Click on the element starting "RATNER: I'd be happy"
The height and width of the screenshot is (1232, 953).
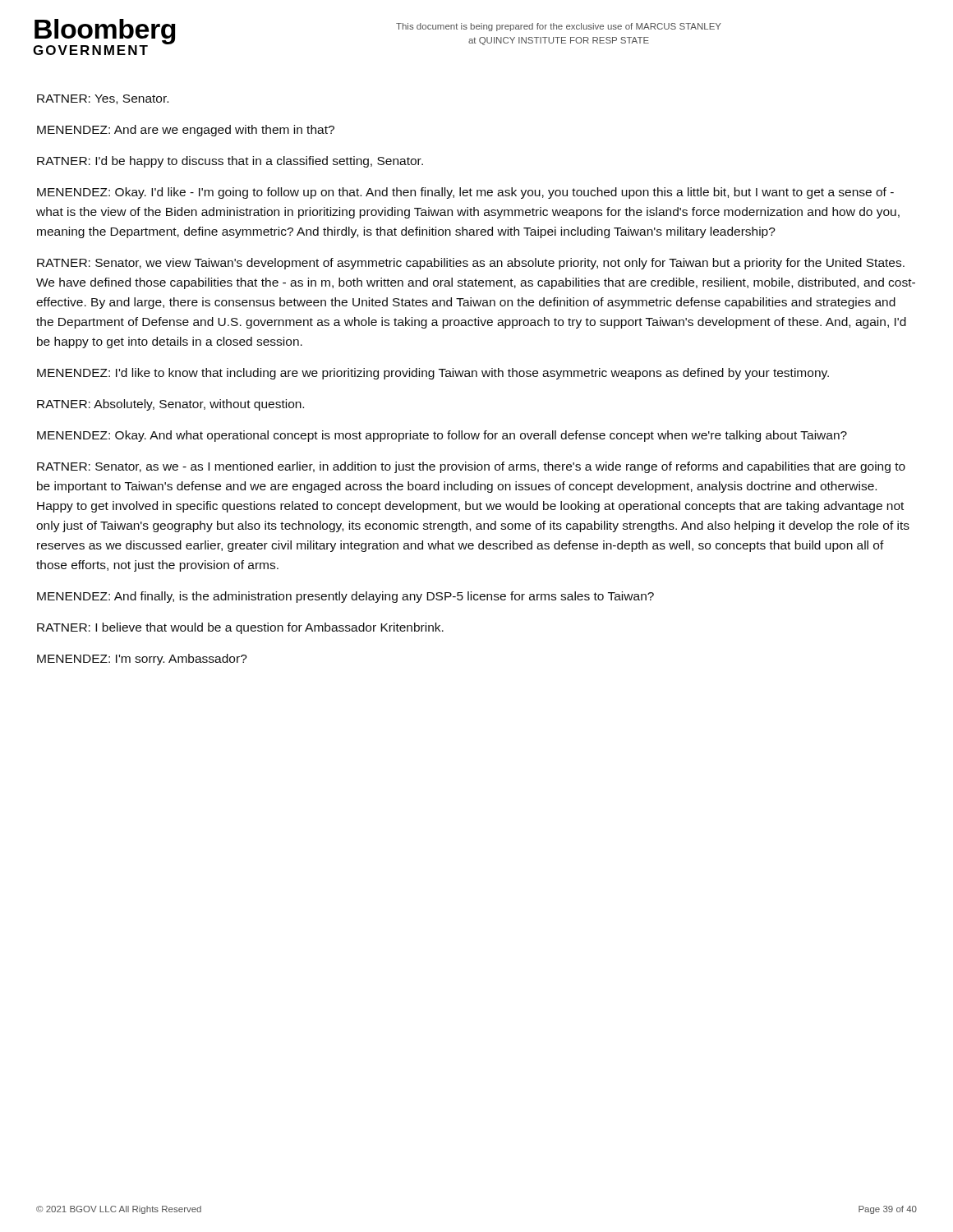[x=230, y=161]
